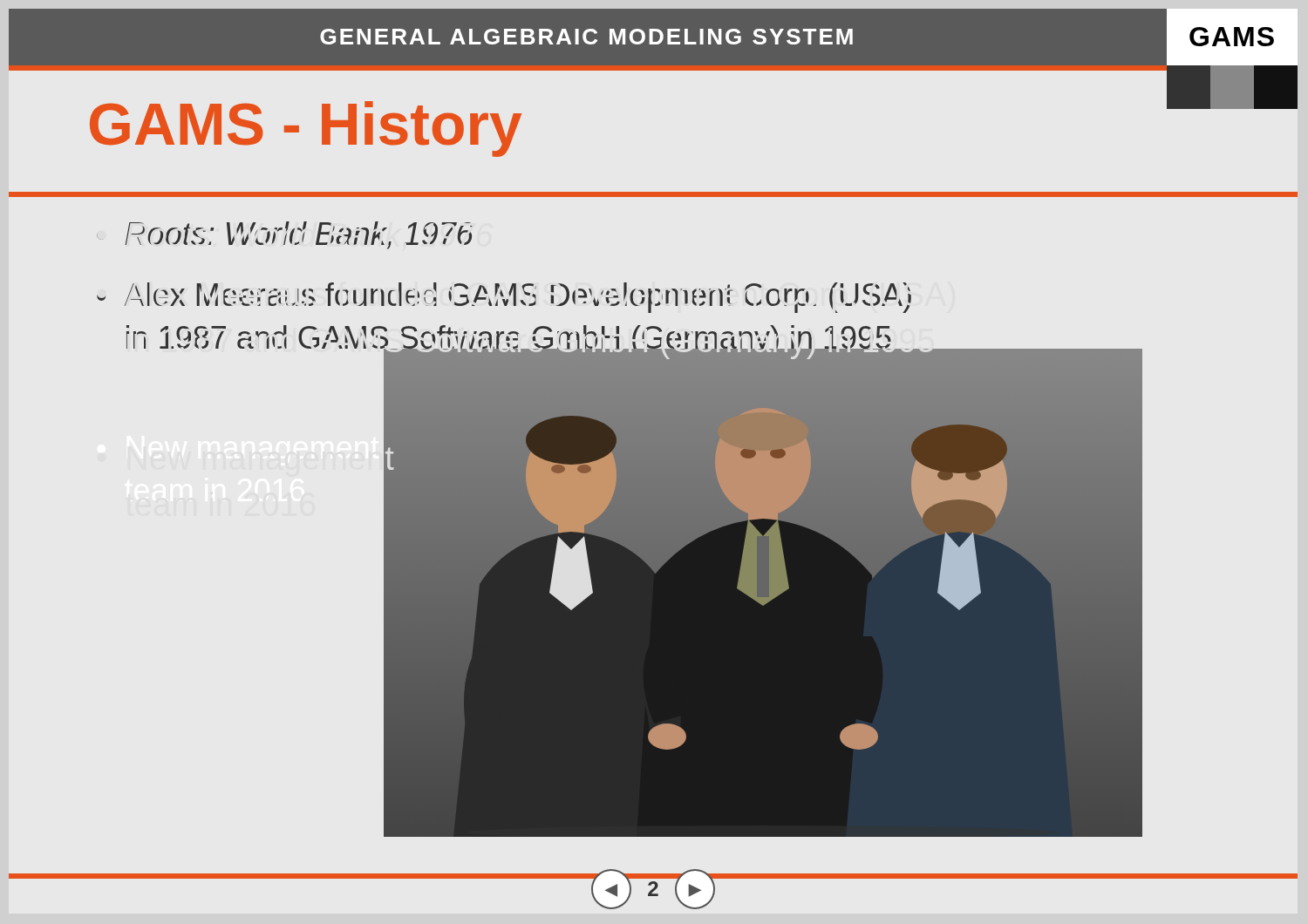Select the list item with the text "• Alex Meeraus founded GAMS"
The height and width of the screenshot is (924, 1308).
pyautogui.click(x=527, y=318)
